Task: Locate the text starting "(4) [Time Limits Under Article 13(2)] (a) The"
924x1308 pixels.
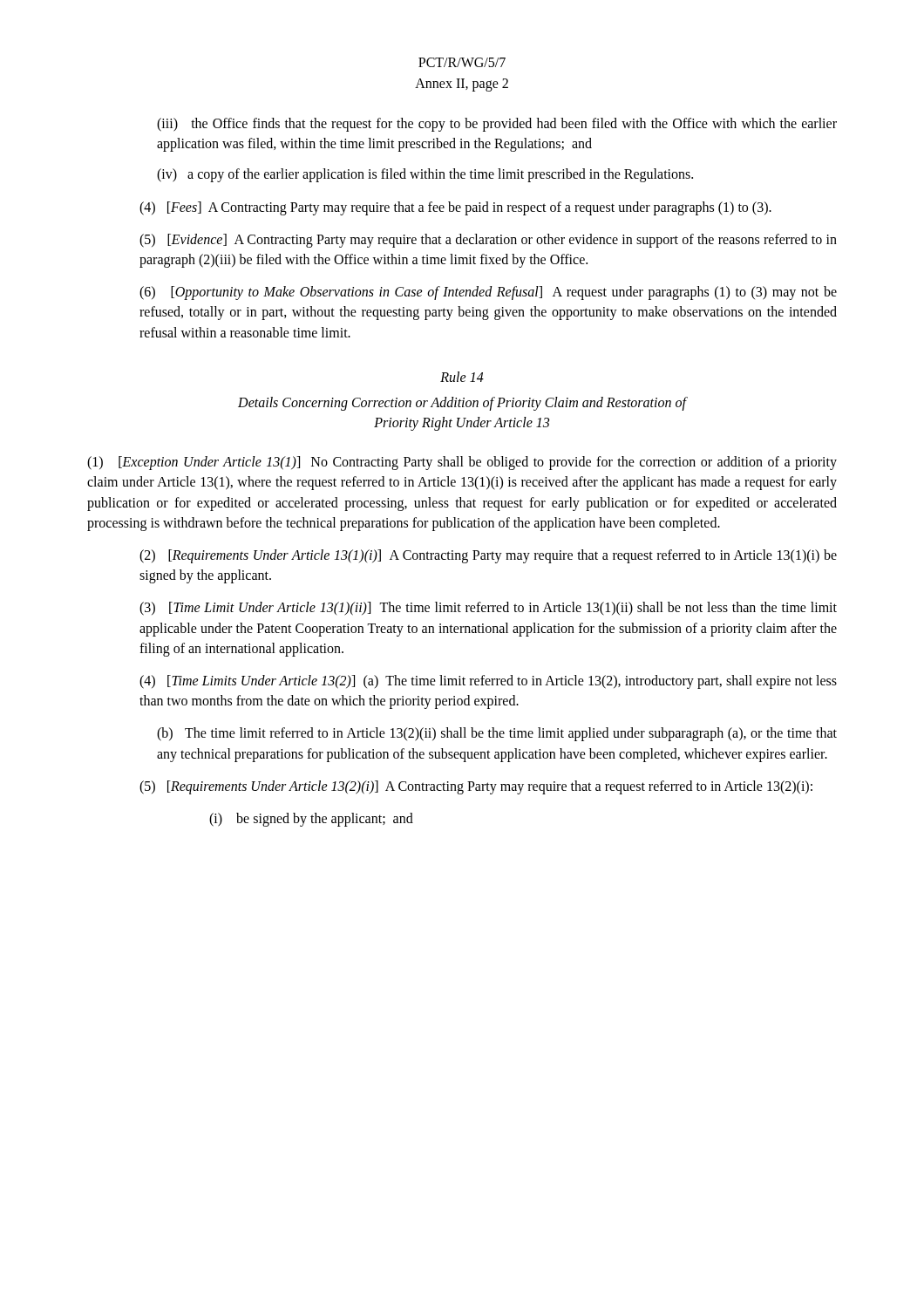Action: pos(488,691)
